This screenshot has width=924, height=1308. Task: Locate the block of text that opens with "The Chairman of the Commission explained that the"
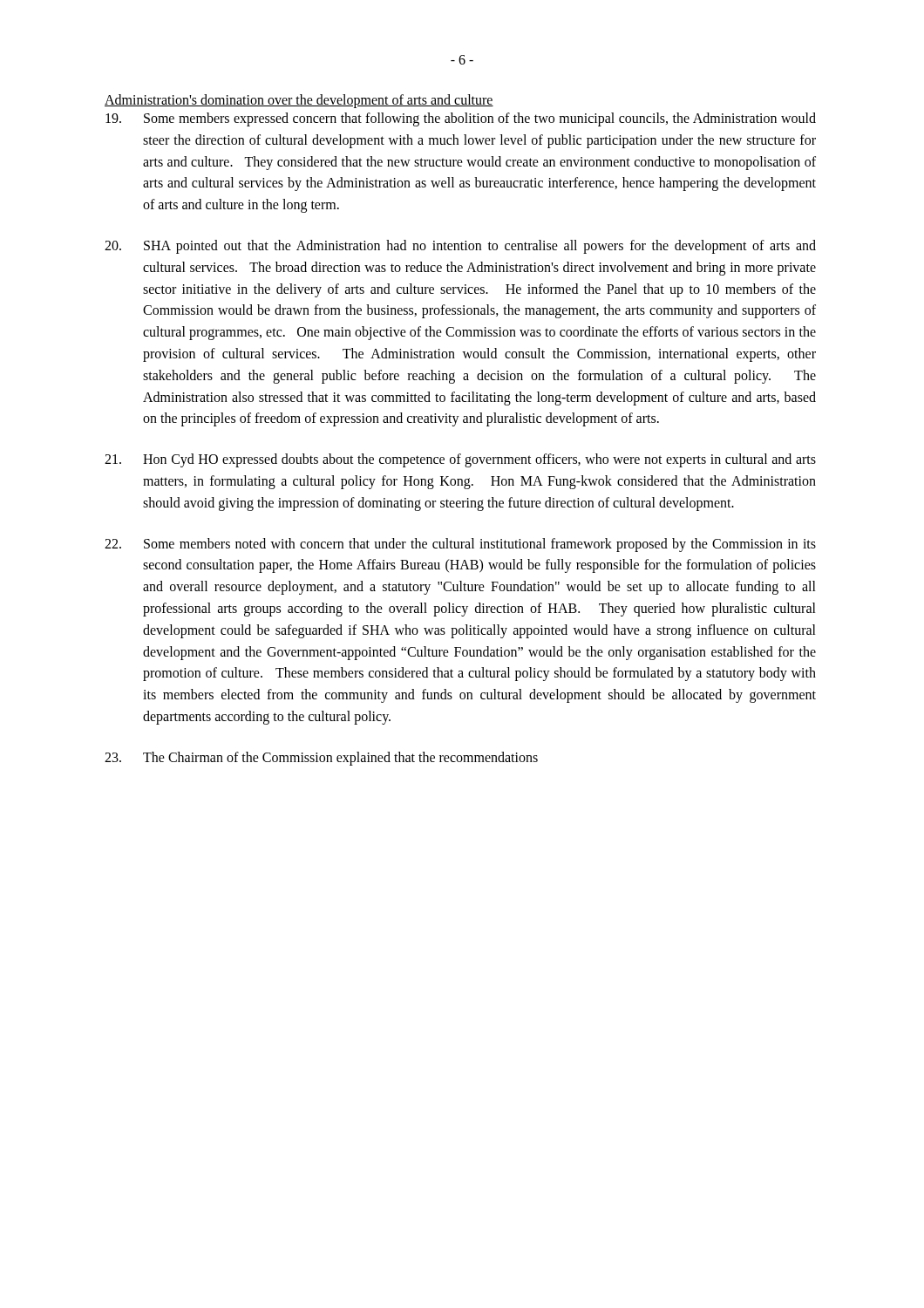click(460, 758)
